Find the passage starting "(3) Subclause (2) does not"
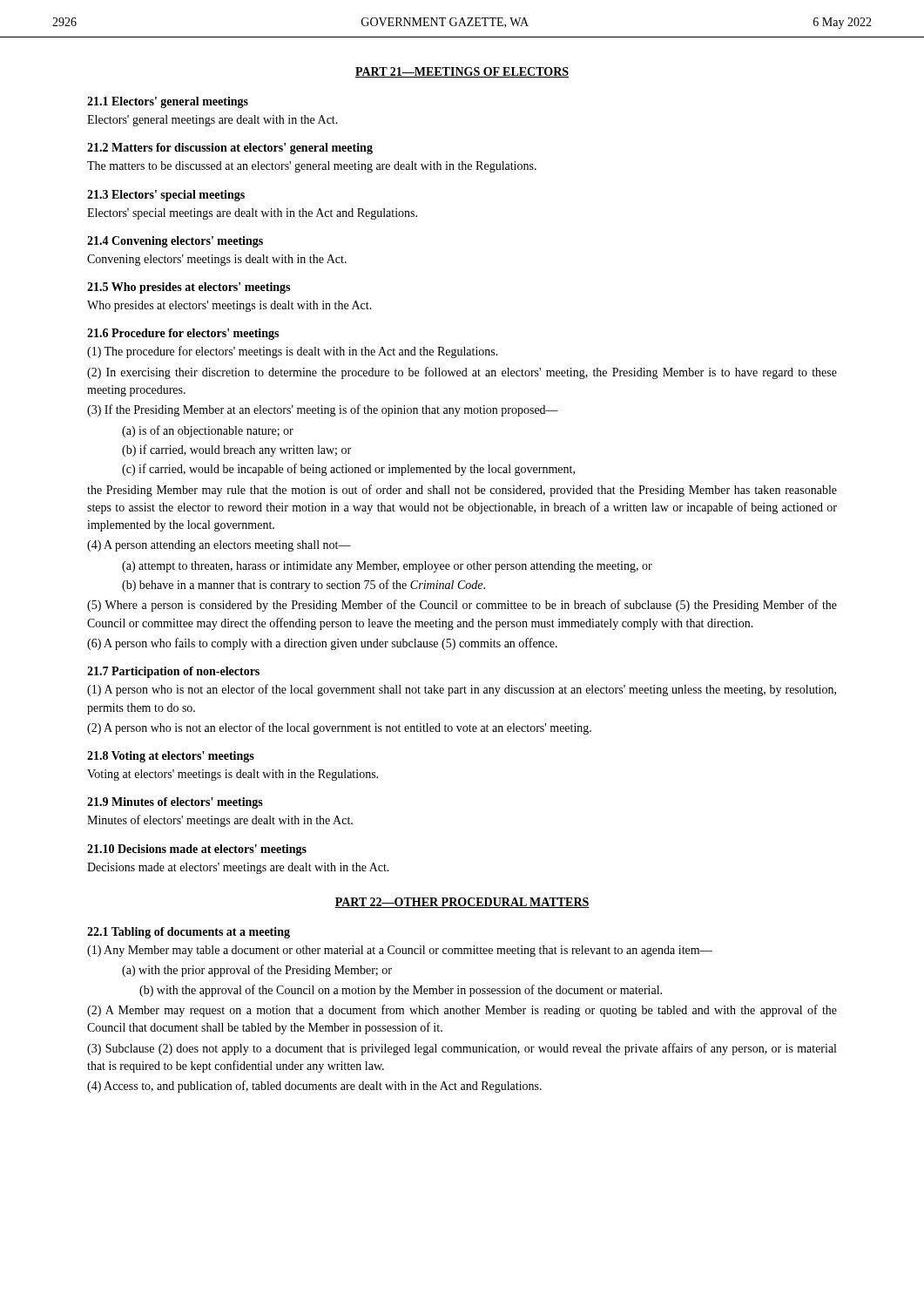The width and height of the screenshot is (924, 1307). point(462,1057)
